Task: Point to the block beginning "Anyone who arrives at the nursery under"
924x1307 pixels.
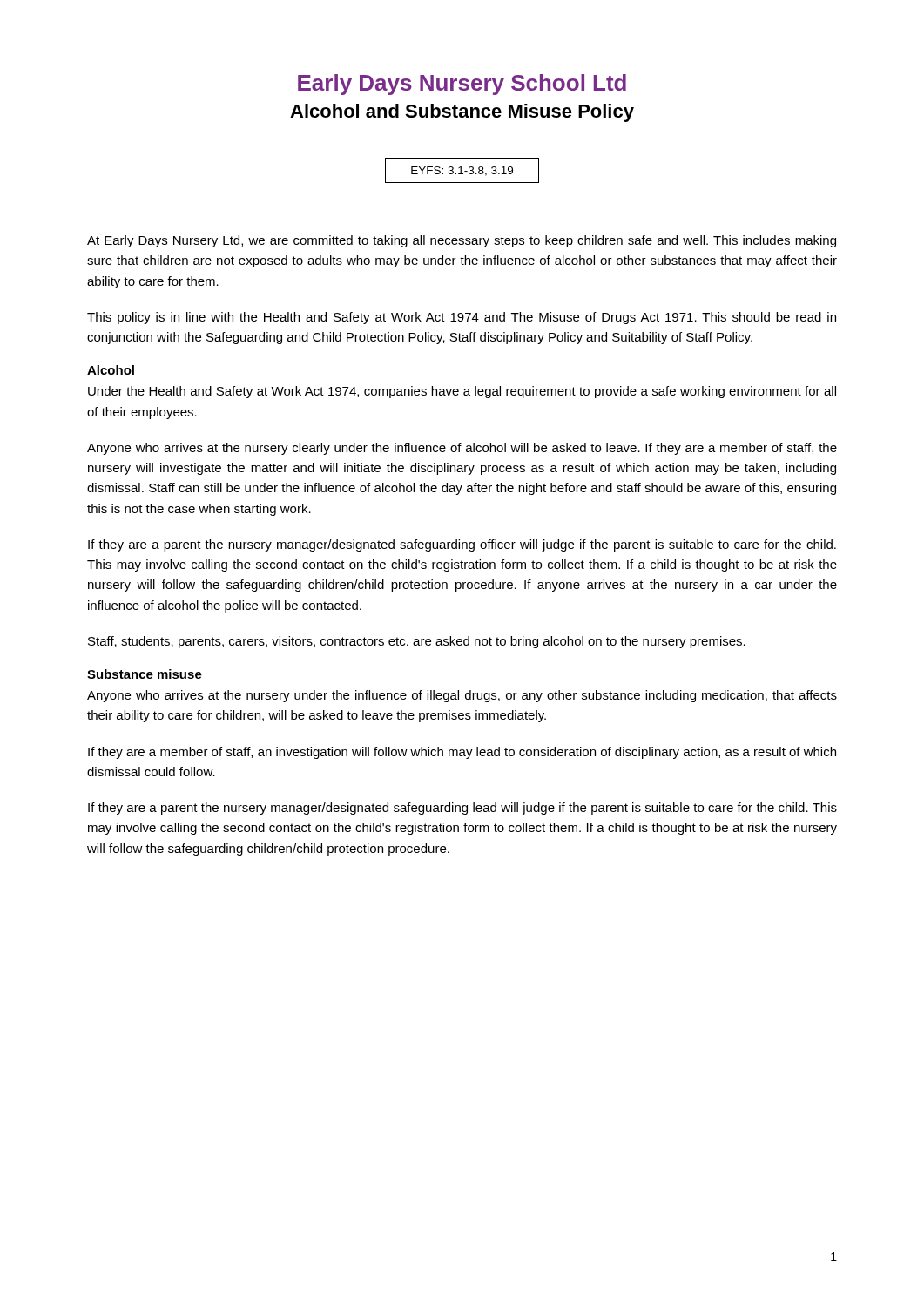Action: (462, 705)
